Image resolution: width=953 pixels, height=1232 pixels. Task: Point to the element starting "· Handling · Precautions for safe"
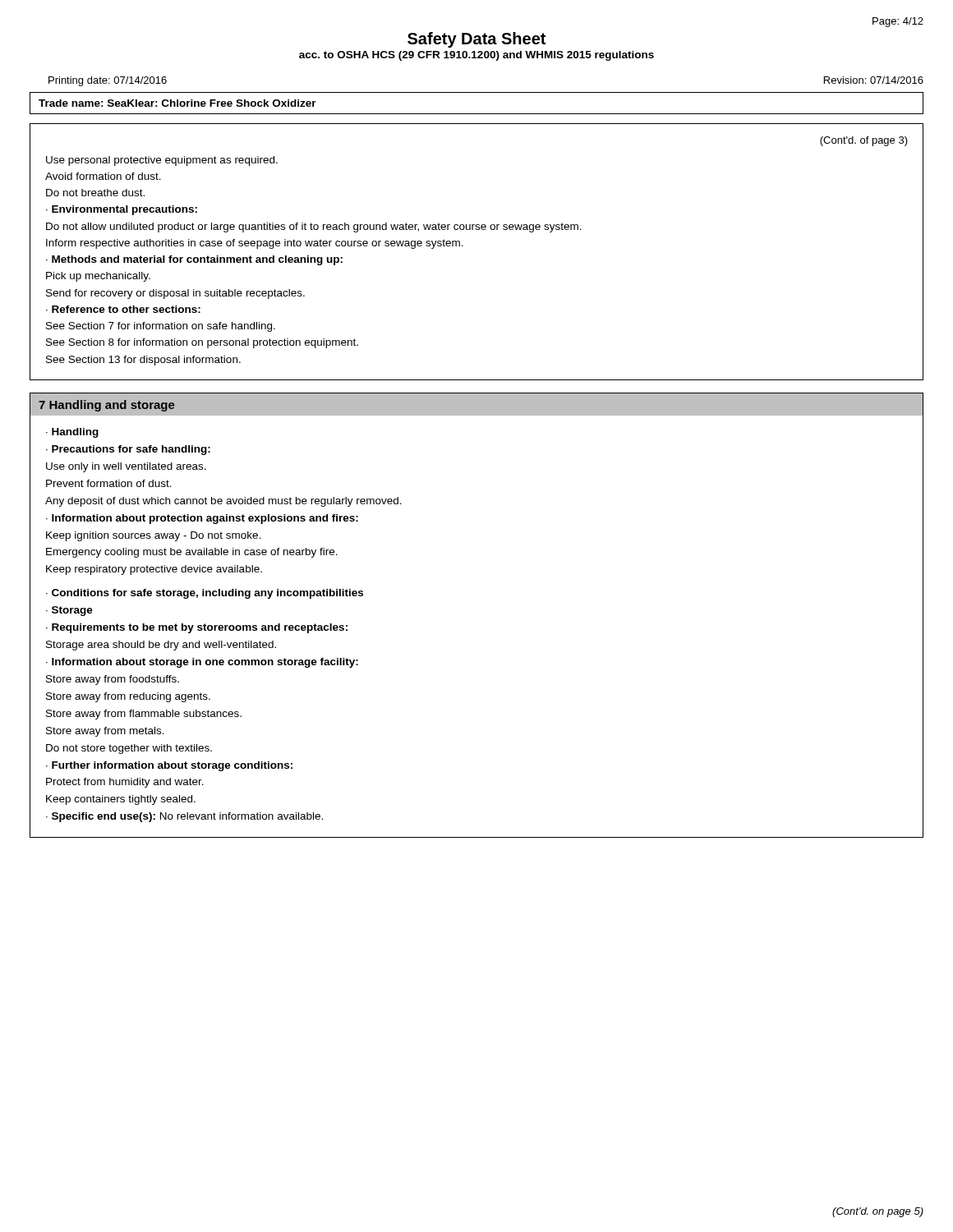pos(72,433)
